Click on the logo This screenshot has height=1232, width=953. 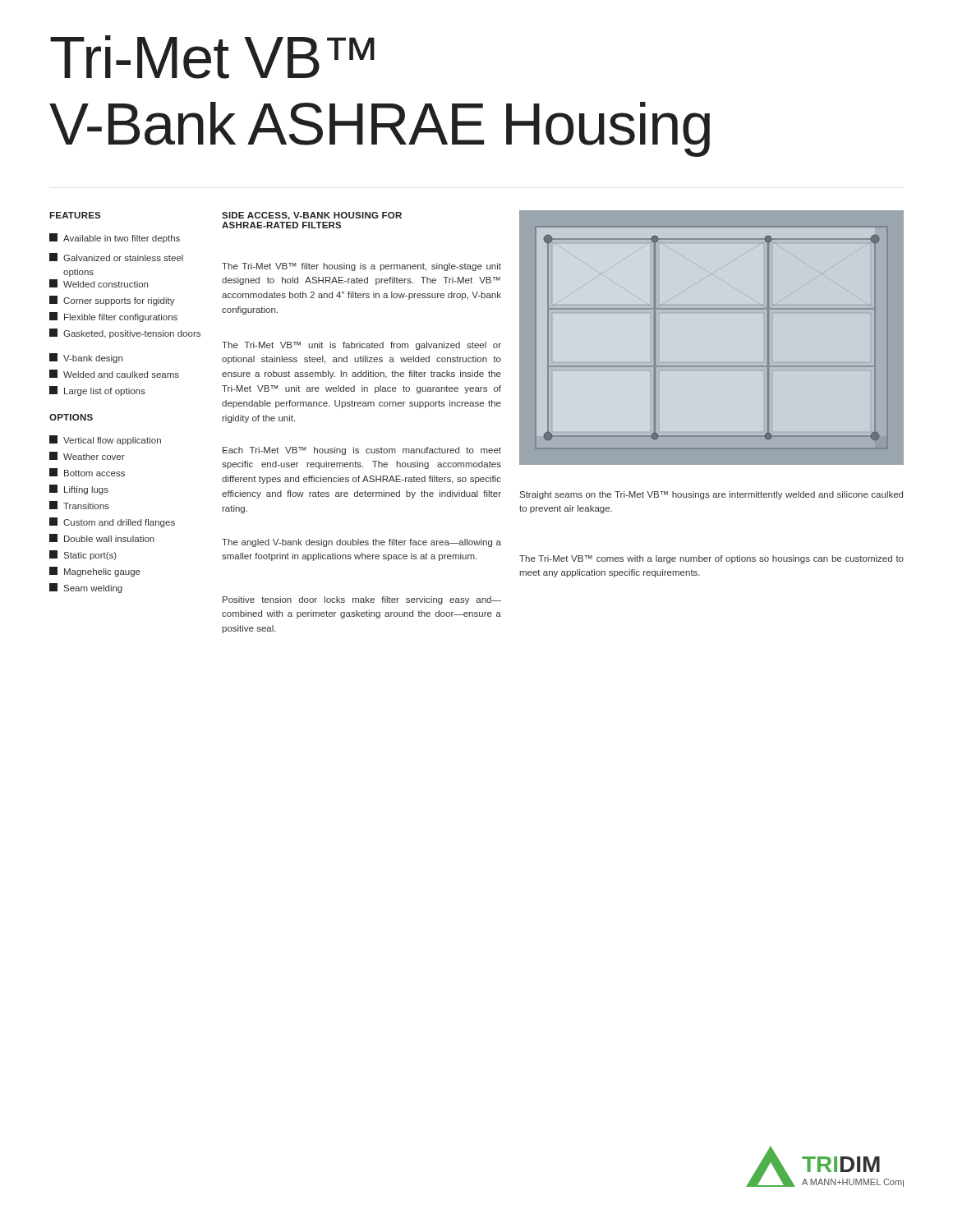[822, 1164]
